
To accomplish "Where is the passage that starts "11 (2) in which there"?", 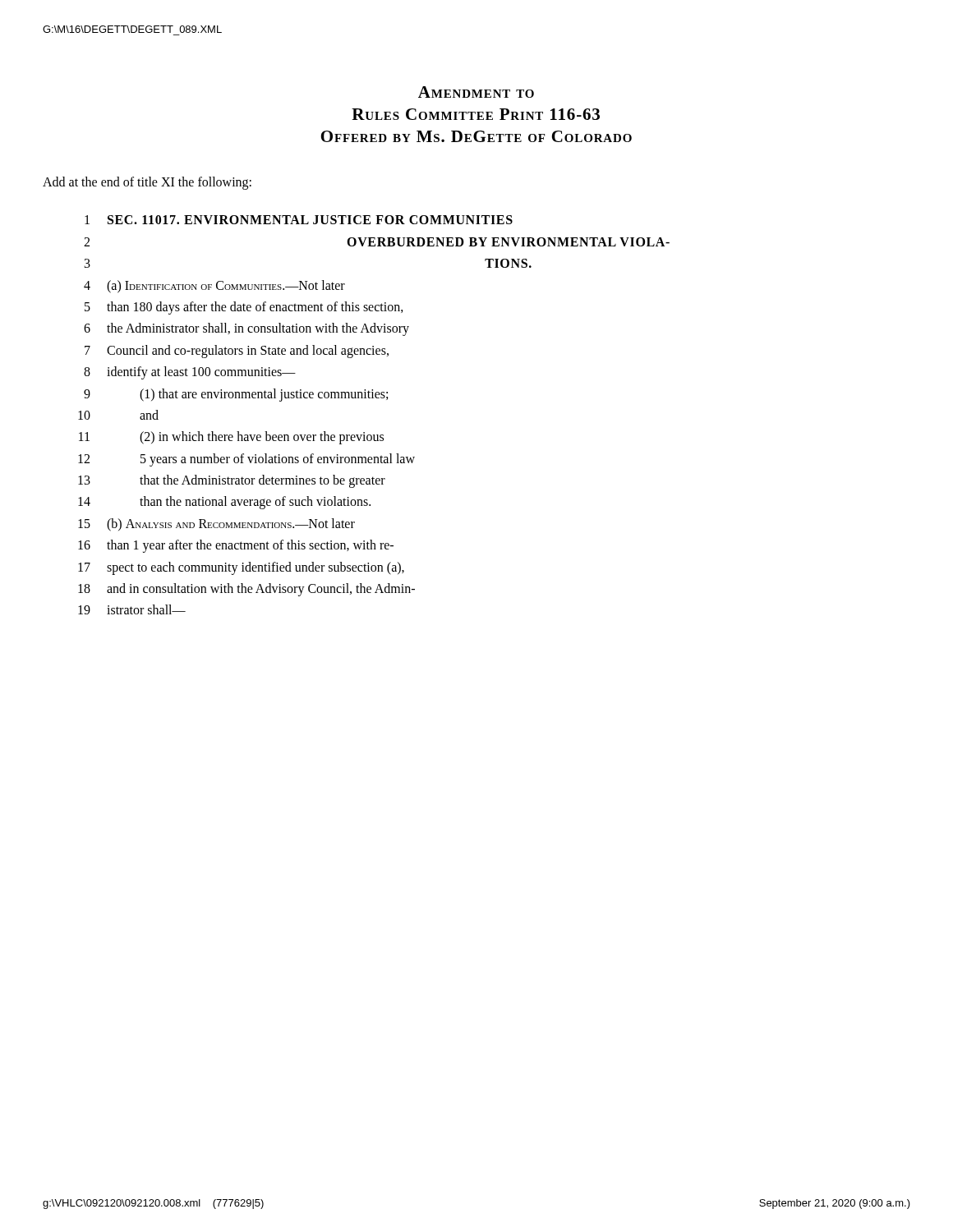I will pyautogui.click(x=231, y=438).
